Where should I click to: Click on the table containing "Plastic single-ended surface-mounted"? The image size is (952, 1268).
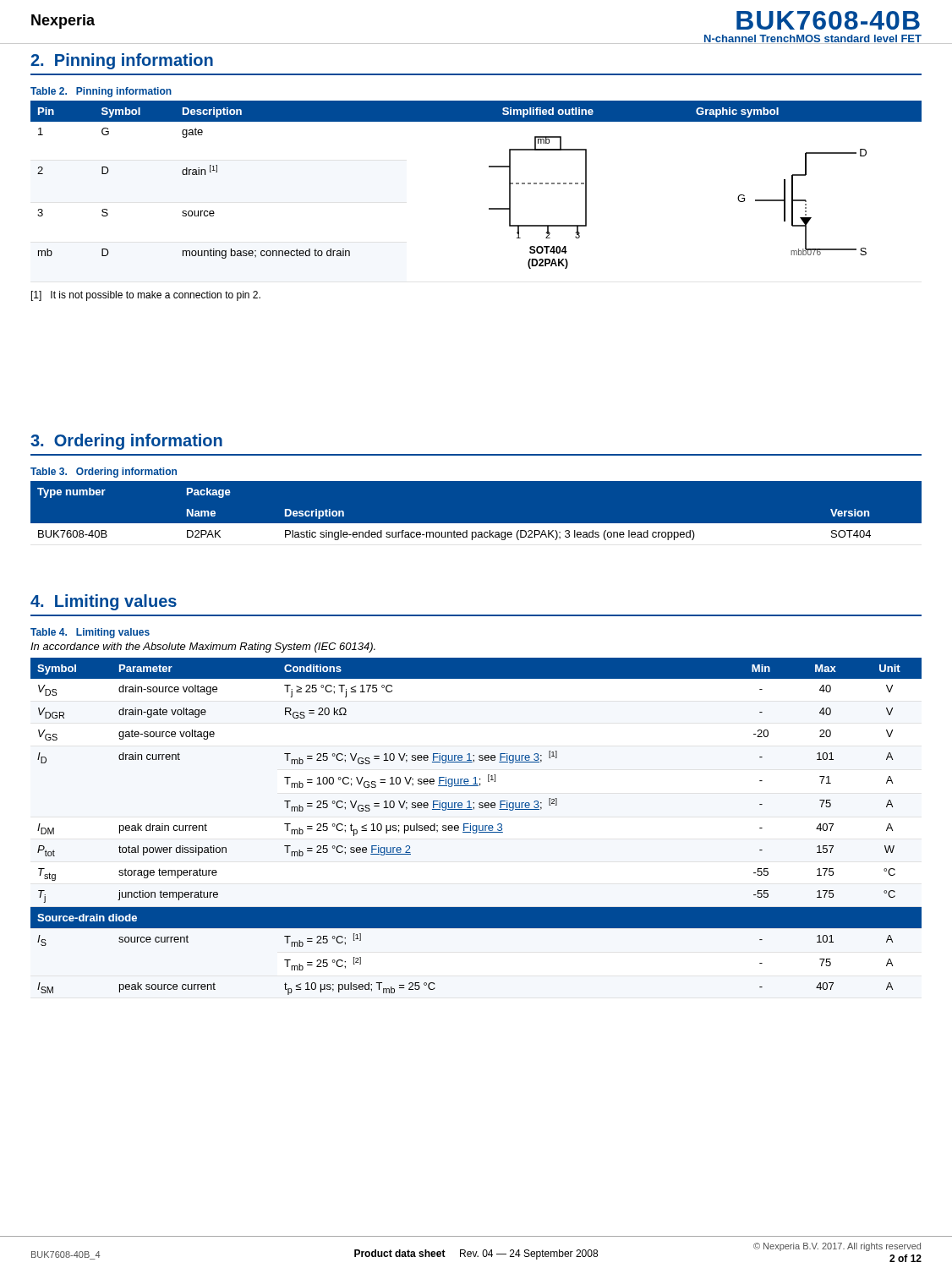tap(476, 513)
